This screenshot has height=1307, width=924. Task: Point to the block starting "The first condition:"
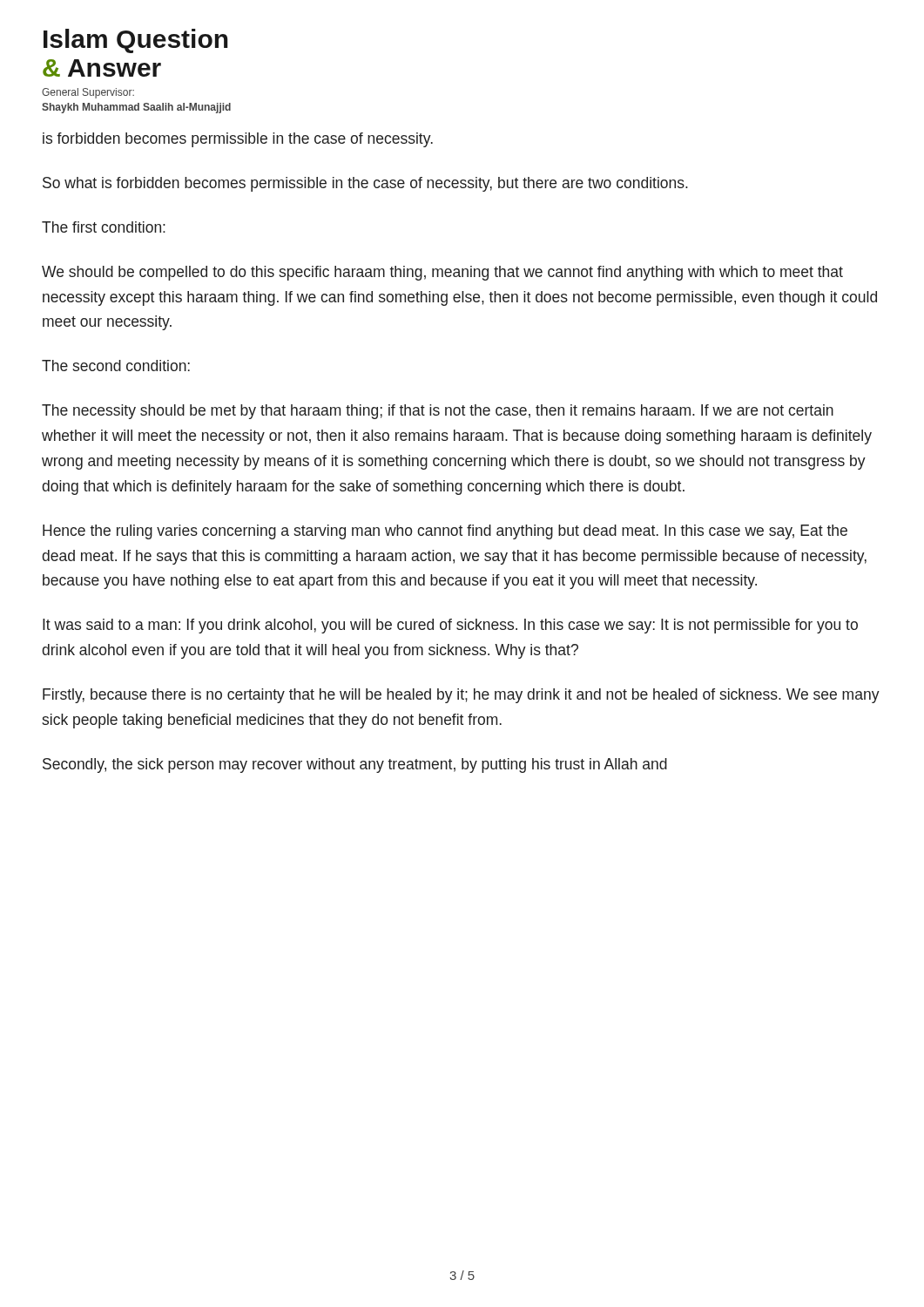pos(104,227)
